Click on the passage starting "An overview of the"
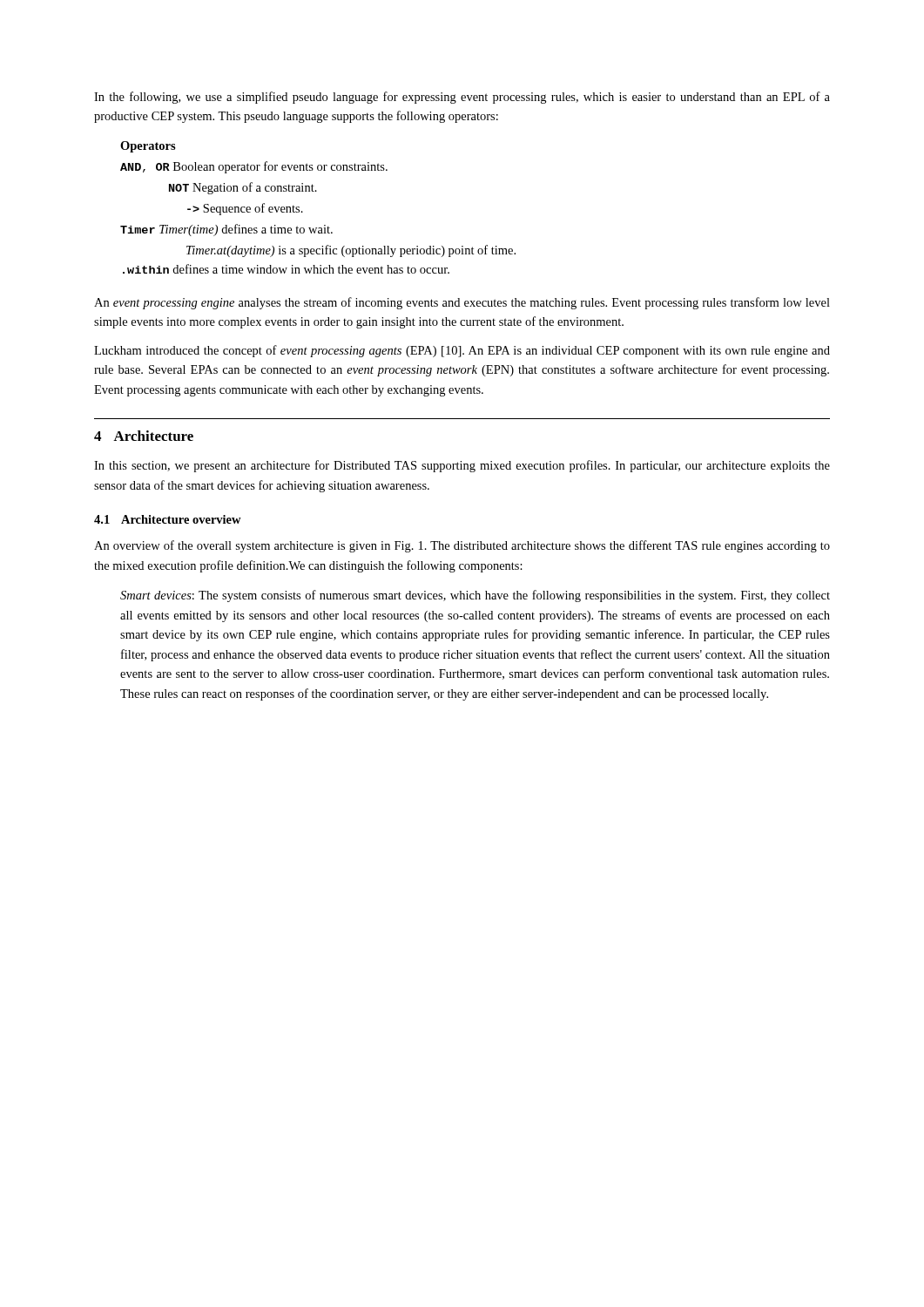 (462, 555)
